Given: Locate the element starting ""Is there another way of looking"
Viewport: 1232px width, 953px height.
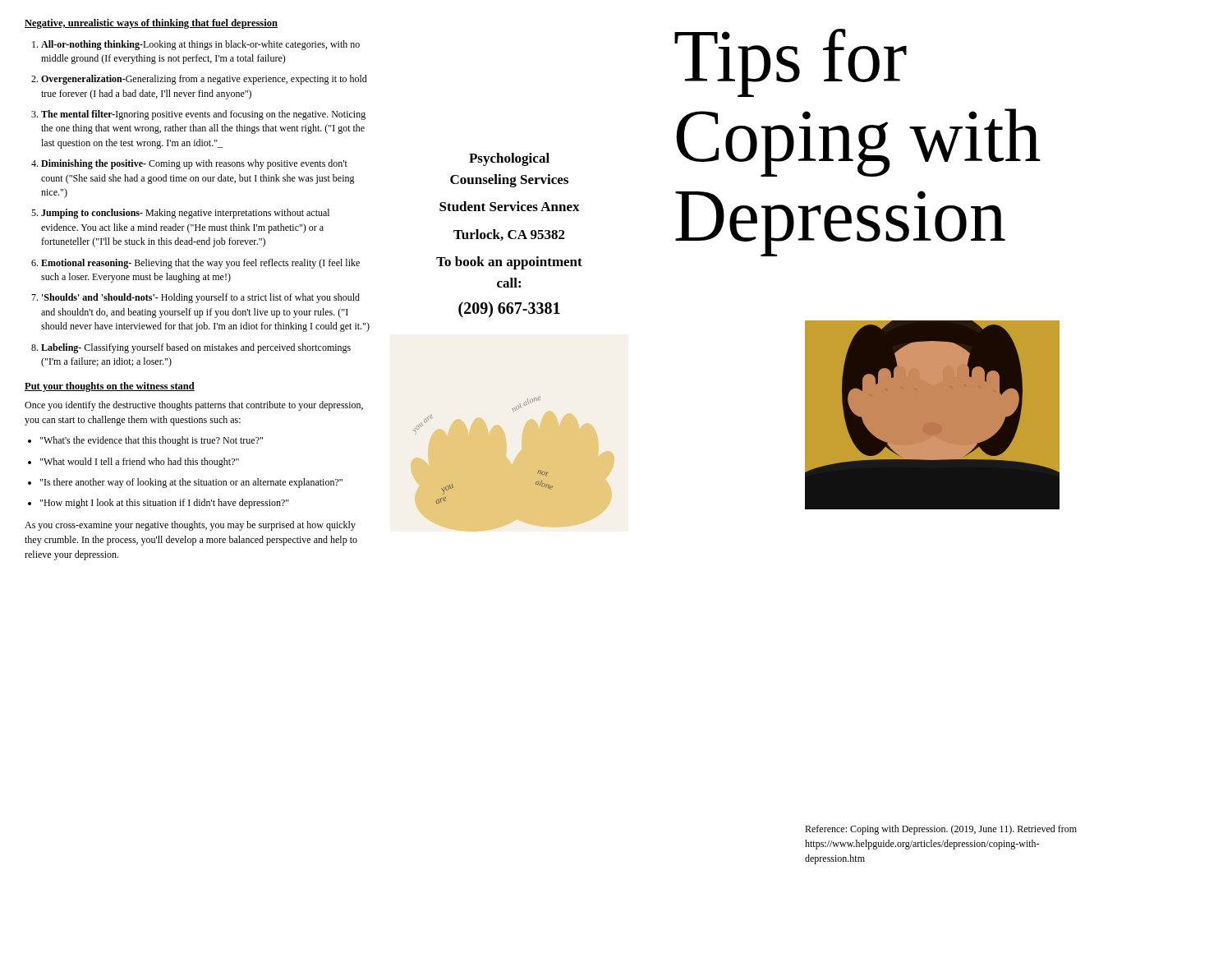Looking at the screenshot, I should [x=205, y=483].
